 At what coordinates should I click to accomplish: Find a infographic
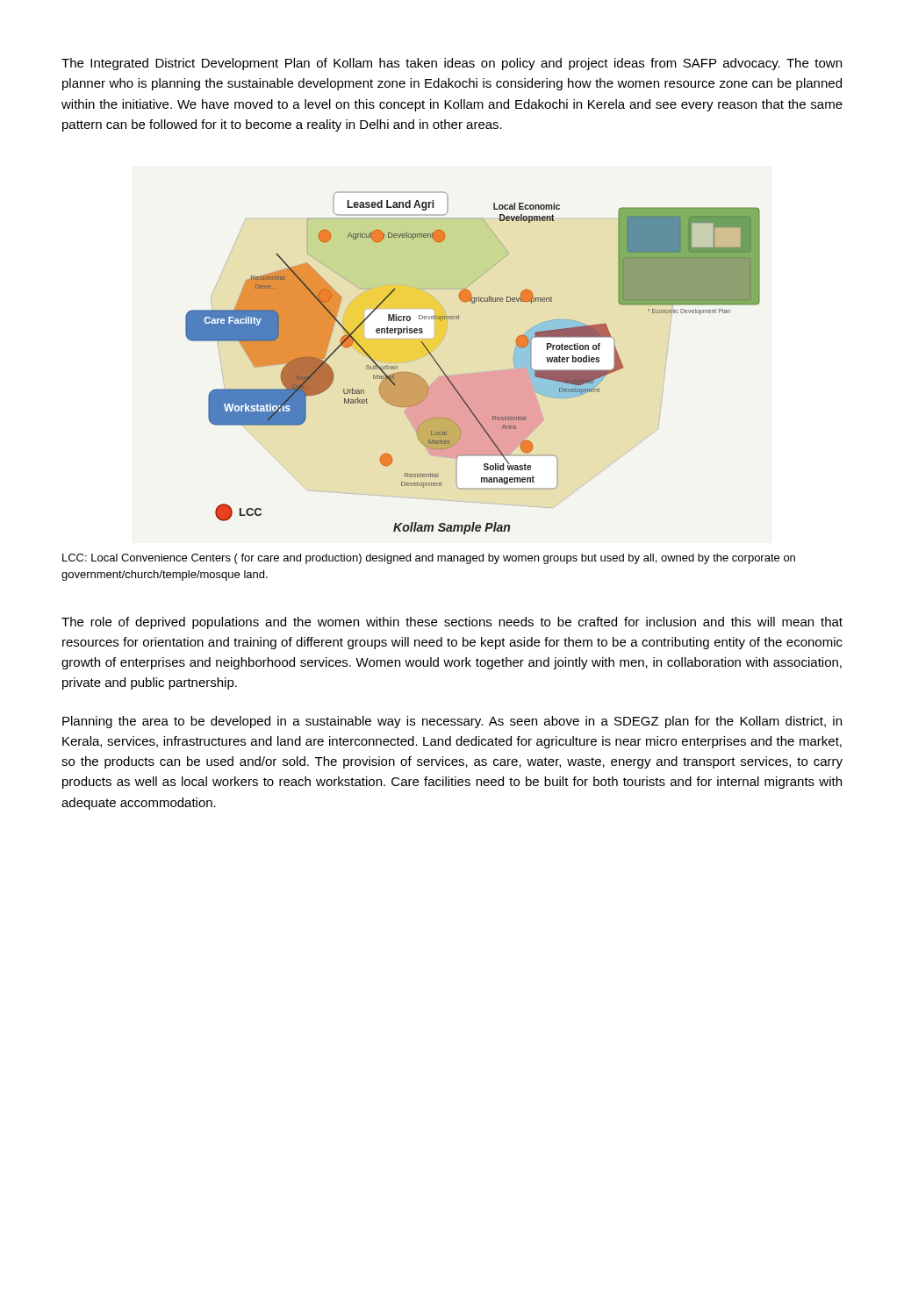tap(452, 354)
